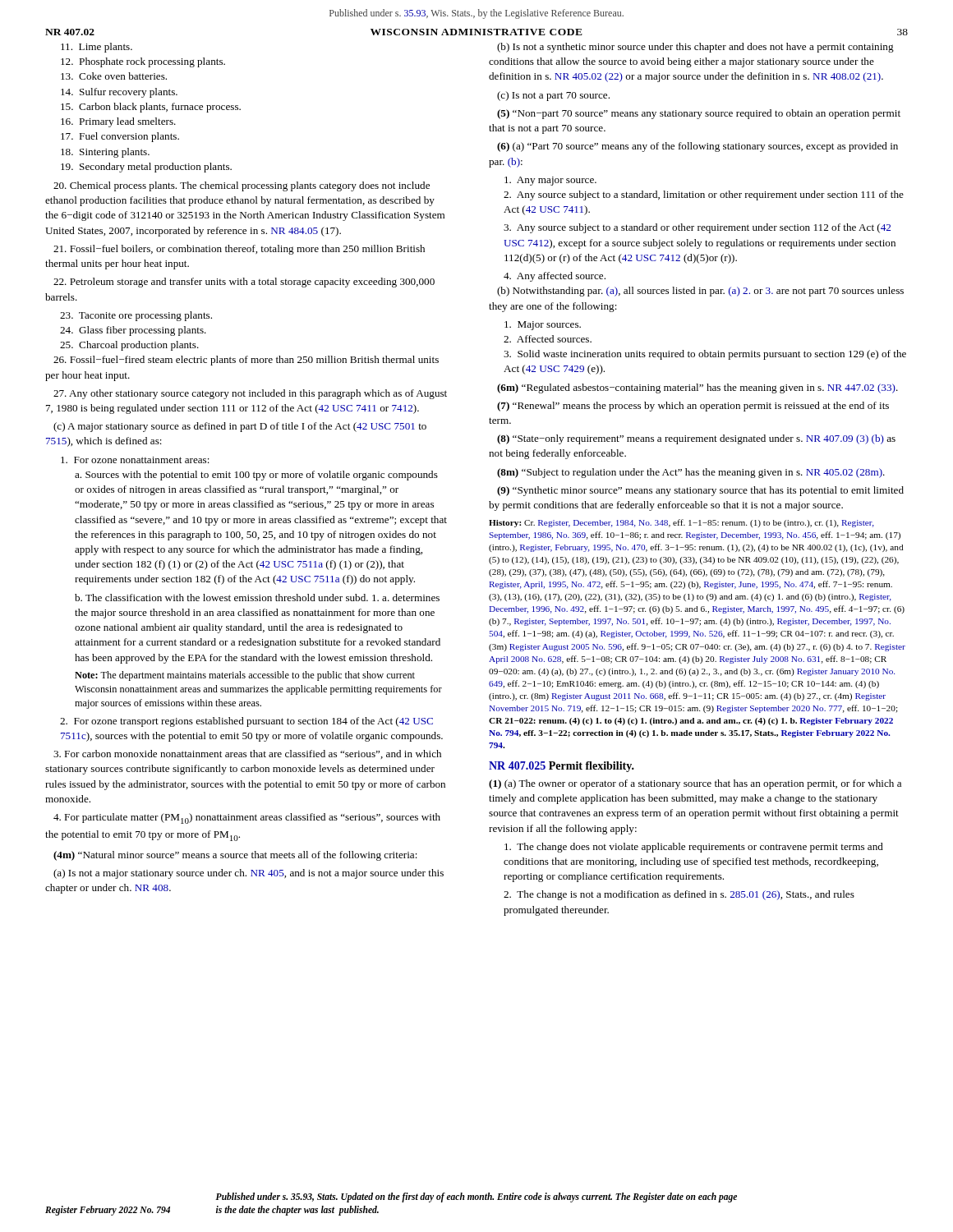Find the list item containing "15. Carbon black plants, furnace process."
The height and width of the screenshot is (1232, 953).
151,106
